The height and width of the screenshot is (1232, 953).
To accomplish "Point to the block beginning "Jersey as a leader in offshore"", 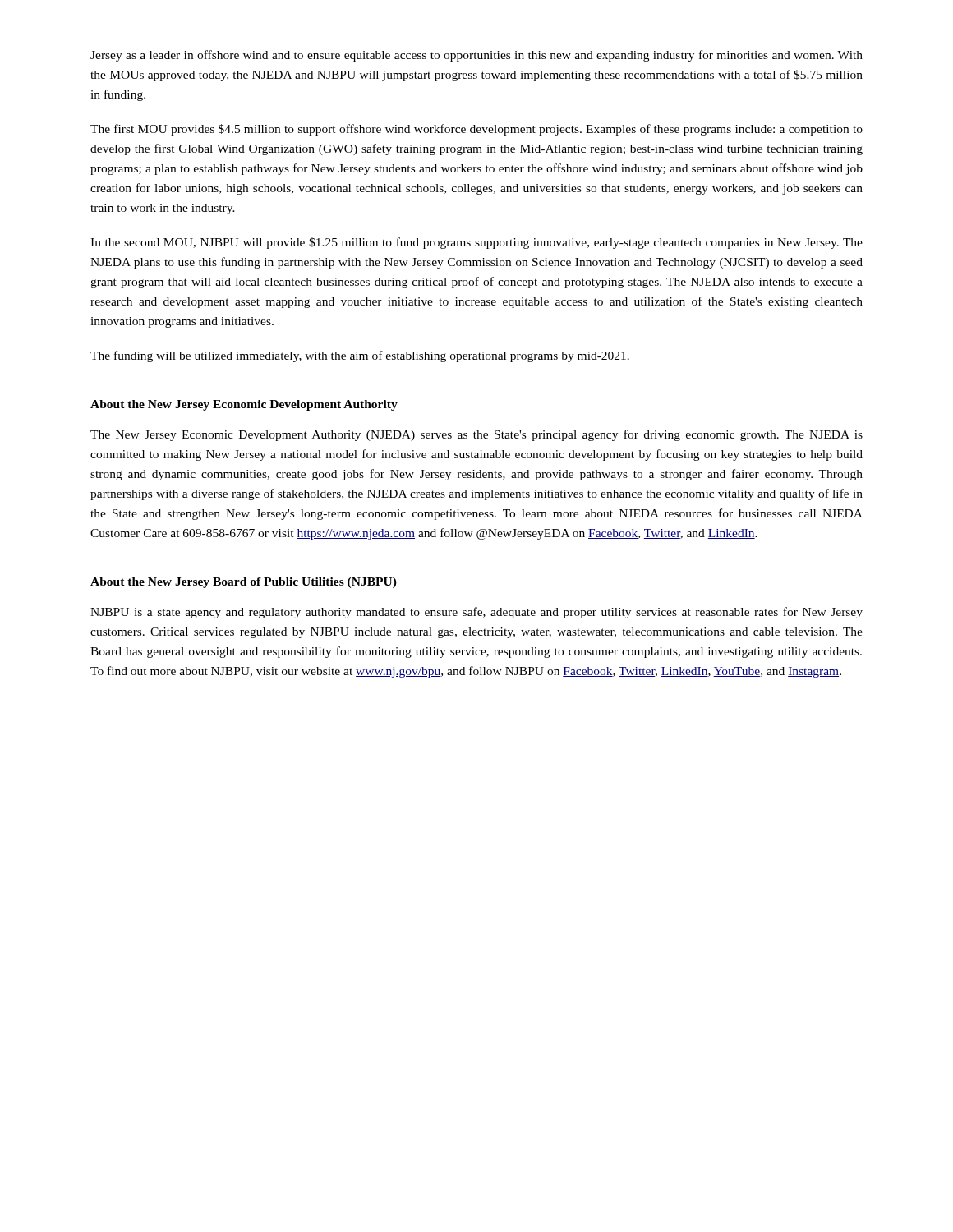I will 476,74.
